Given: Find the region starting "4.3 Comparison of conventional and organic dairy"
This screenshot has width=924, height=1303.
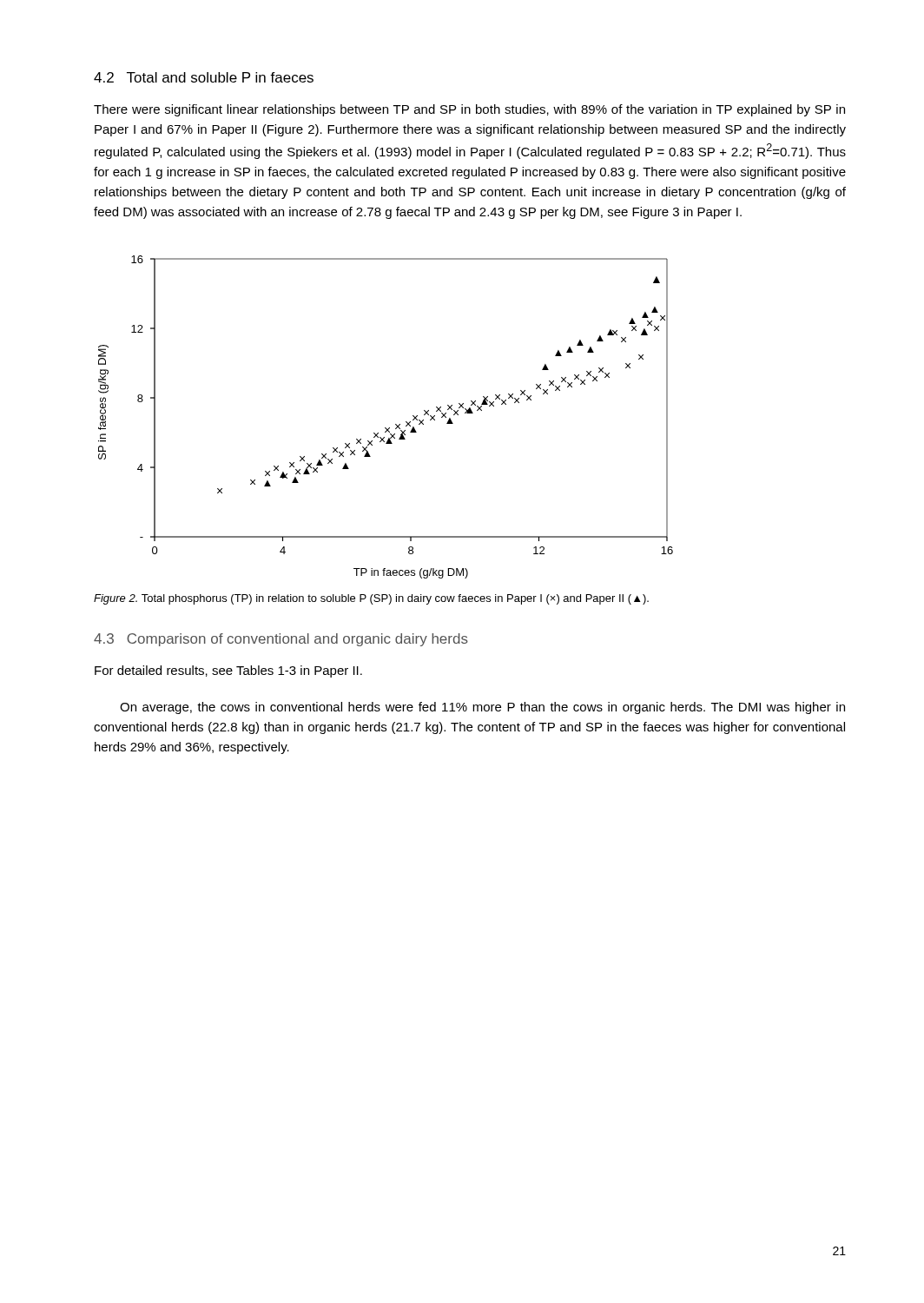Looking at the screenshot, I should (281, 639).
